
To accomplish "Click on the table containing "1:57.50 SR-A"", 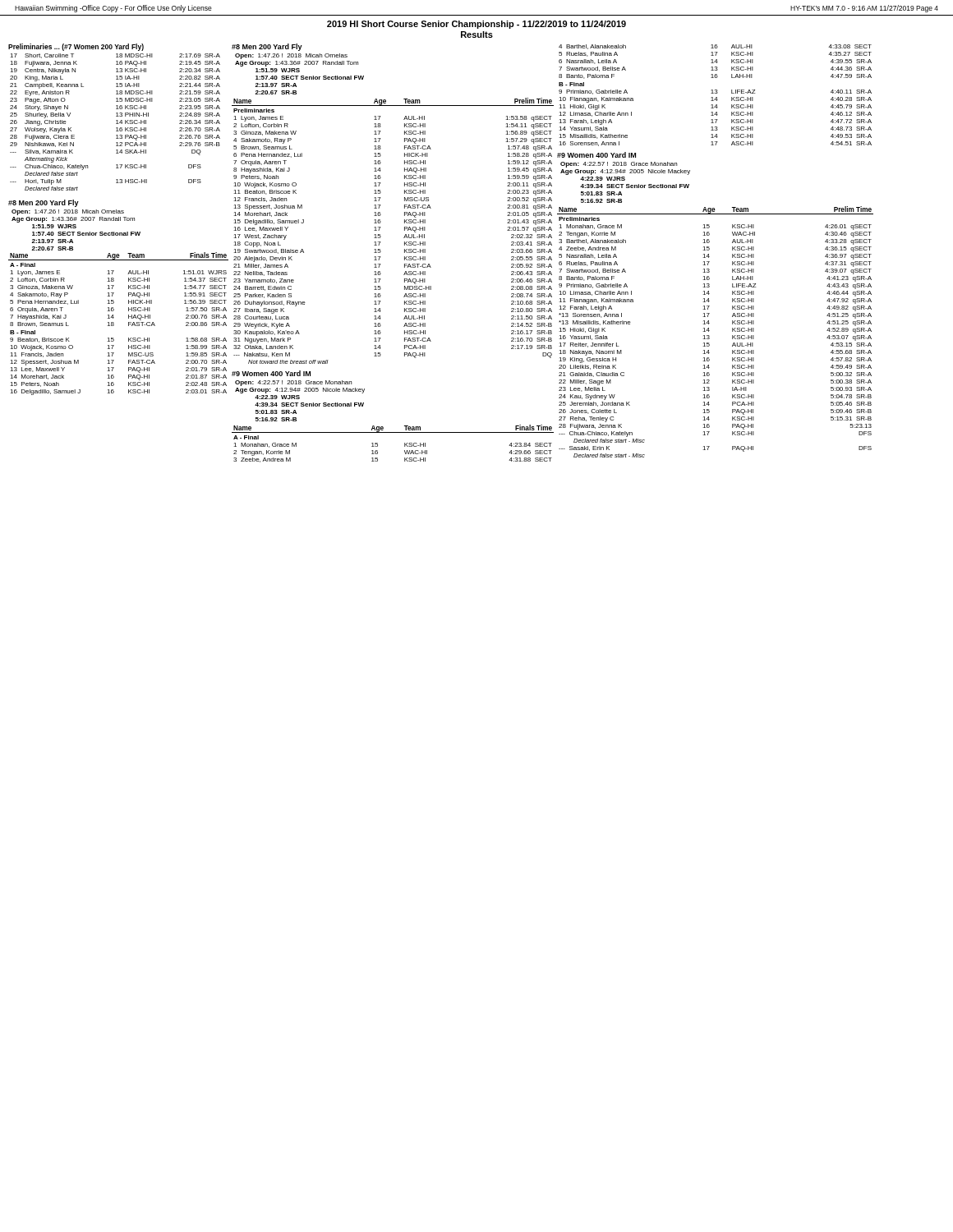I will [118, 324].
